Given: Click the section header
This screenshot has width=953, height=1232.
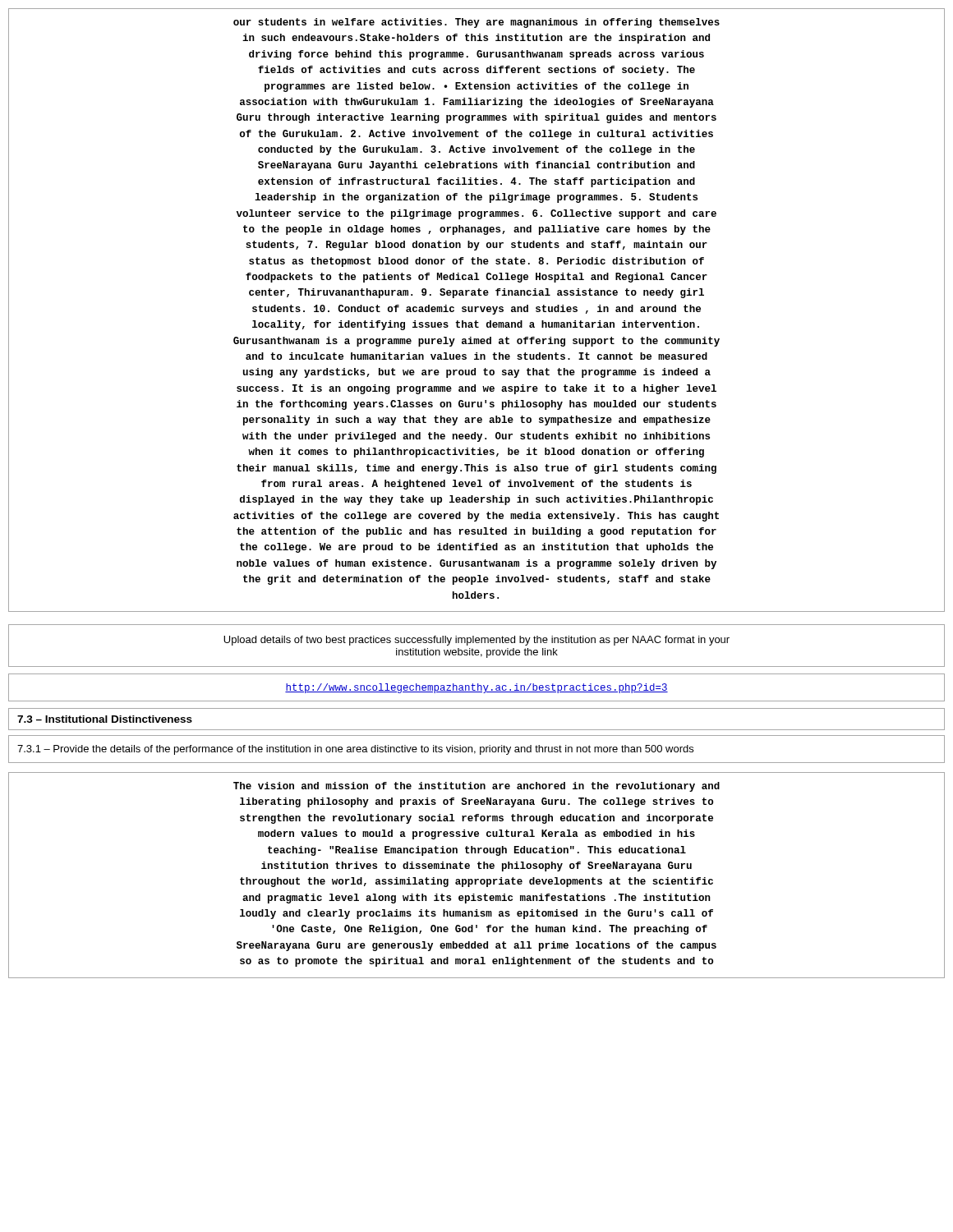Looking at the screenshot, I should (476, 719).
